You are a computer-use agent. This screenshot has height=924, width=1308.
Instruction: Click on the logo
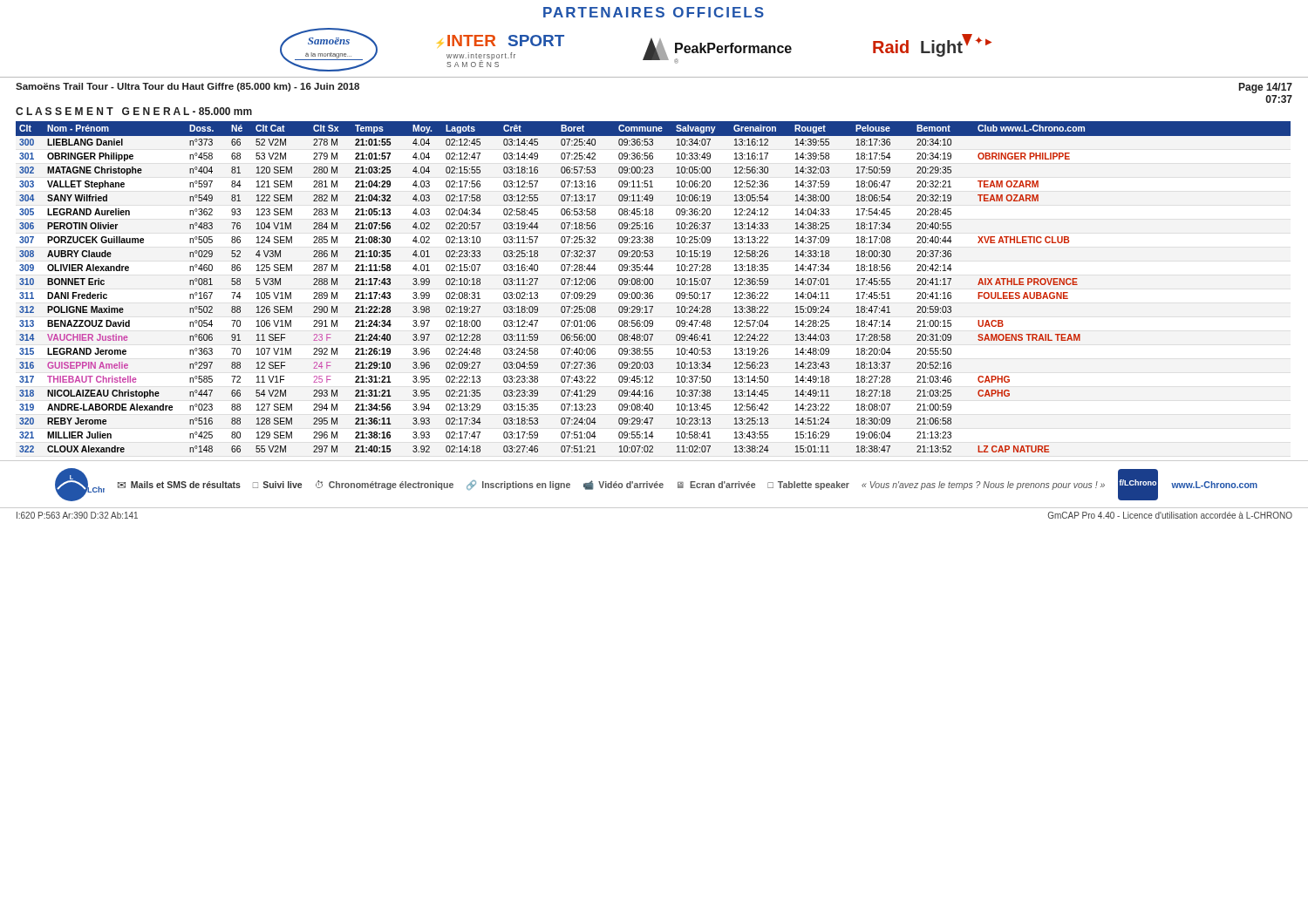pyautogui.click(x=654, y=51)
